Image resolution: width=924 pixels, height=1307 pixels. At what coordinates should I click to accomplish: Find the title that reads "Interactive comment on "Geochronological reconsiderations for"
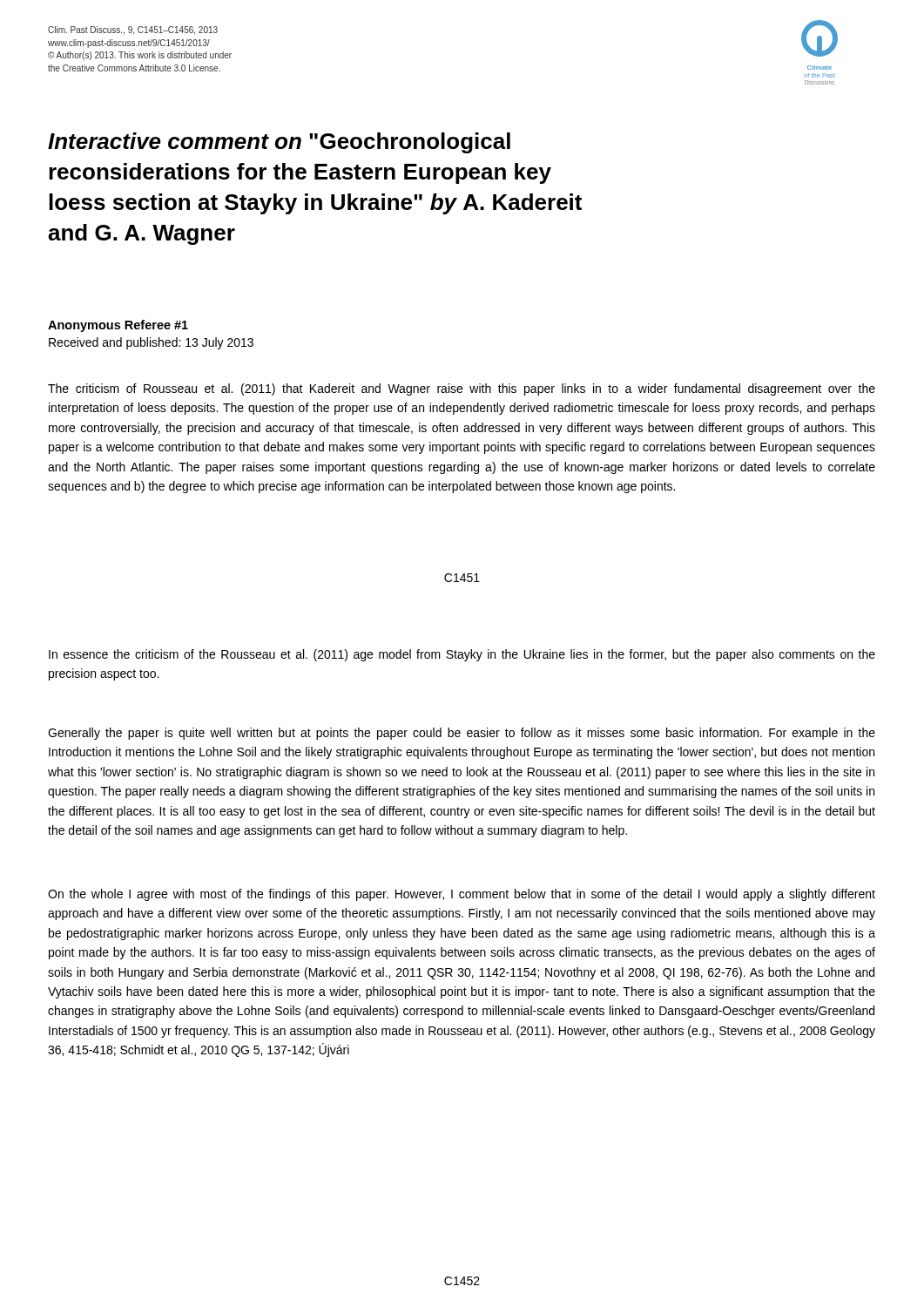point(462,187)
